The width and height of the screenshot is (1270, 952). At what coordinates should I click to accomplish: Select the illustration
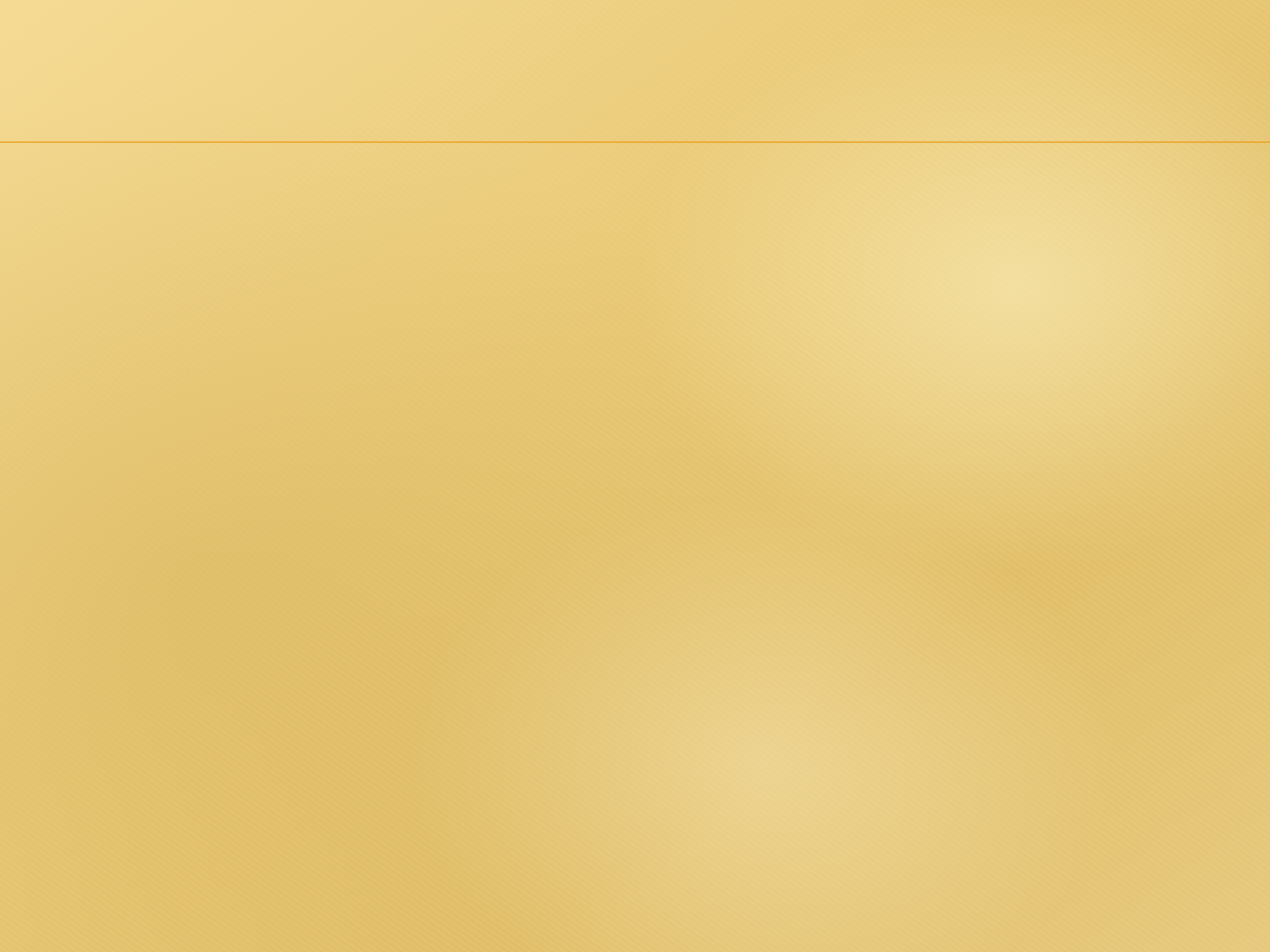635,476
